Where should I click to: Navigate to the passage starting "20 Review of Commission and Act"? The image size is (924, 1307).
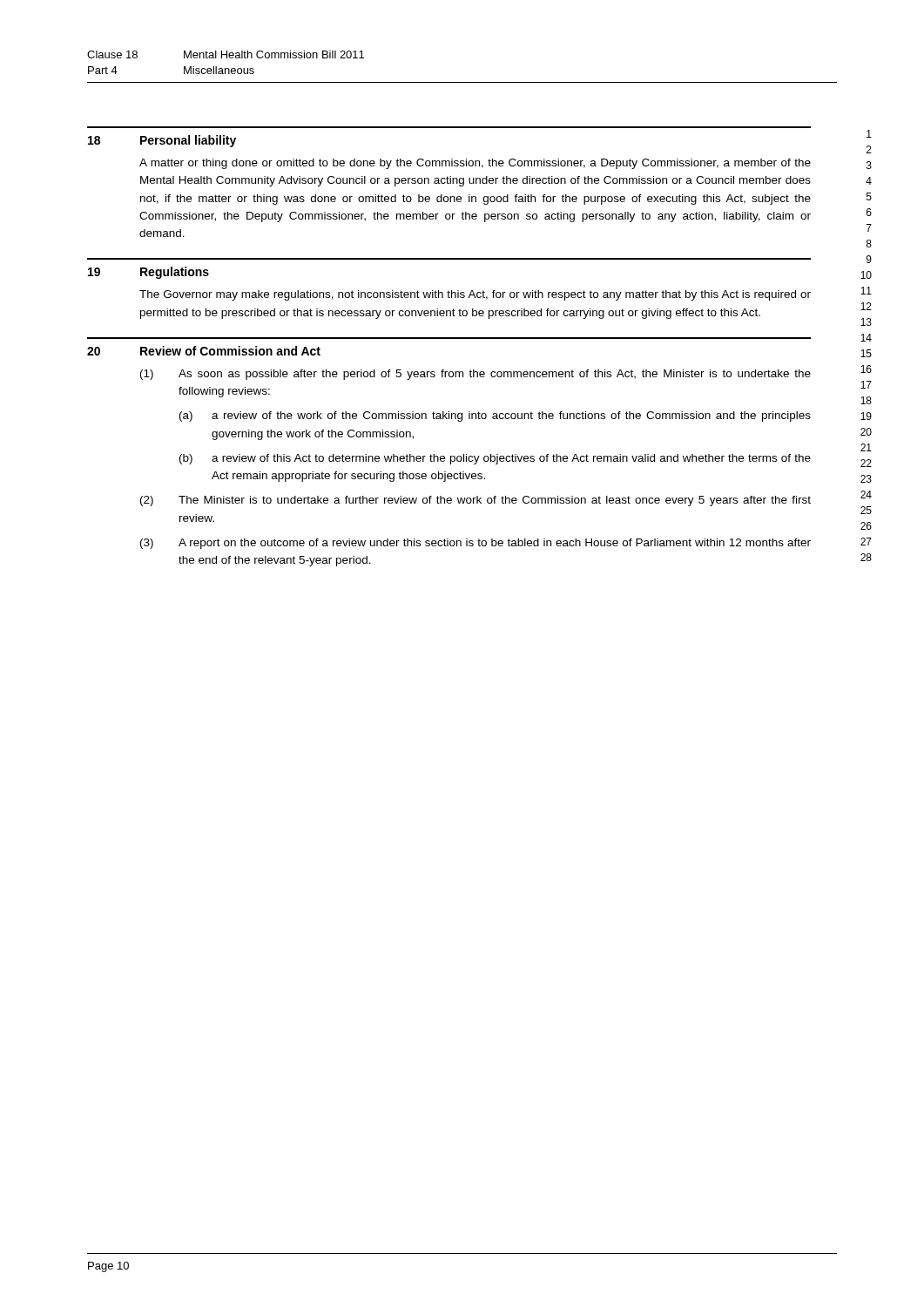pyautogui.click(x=449, y=347)
